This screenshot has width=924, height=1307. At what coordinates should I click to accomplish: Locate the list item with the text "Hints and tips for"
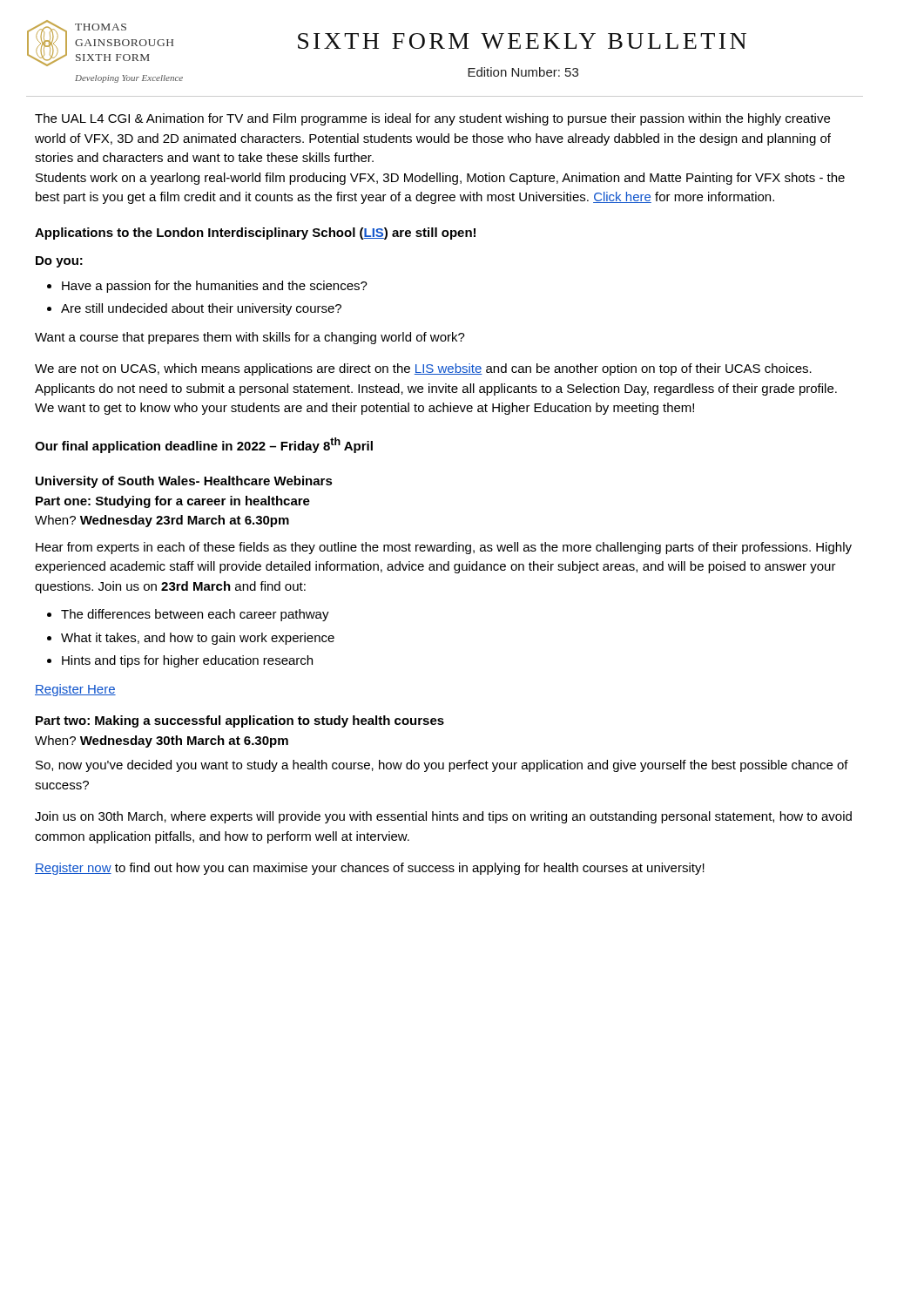(187, 660)
